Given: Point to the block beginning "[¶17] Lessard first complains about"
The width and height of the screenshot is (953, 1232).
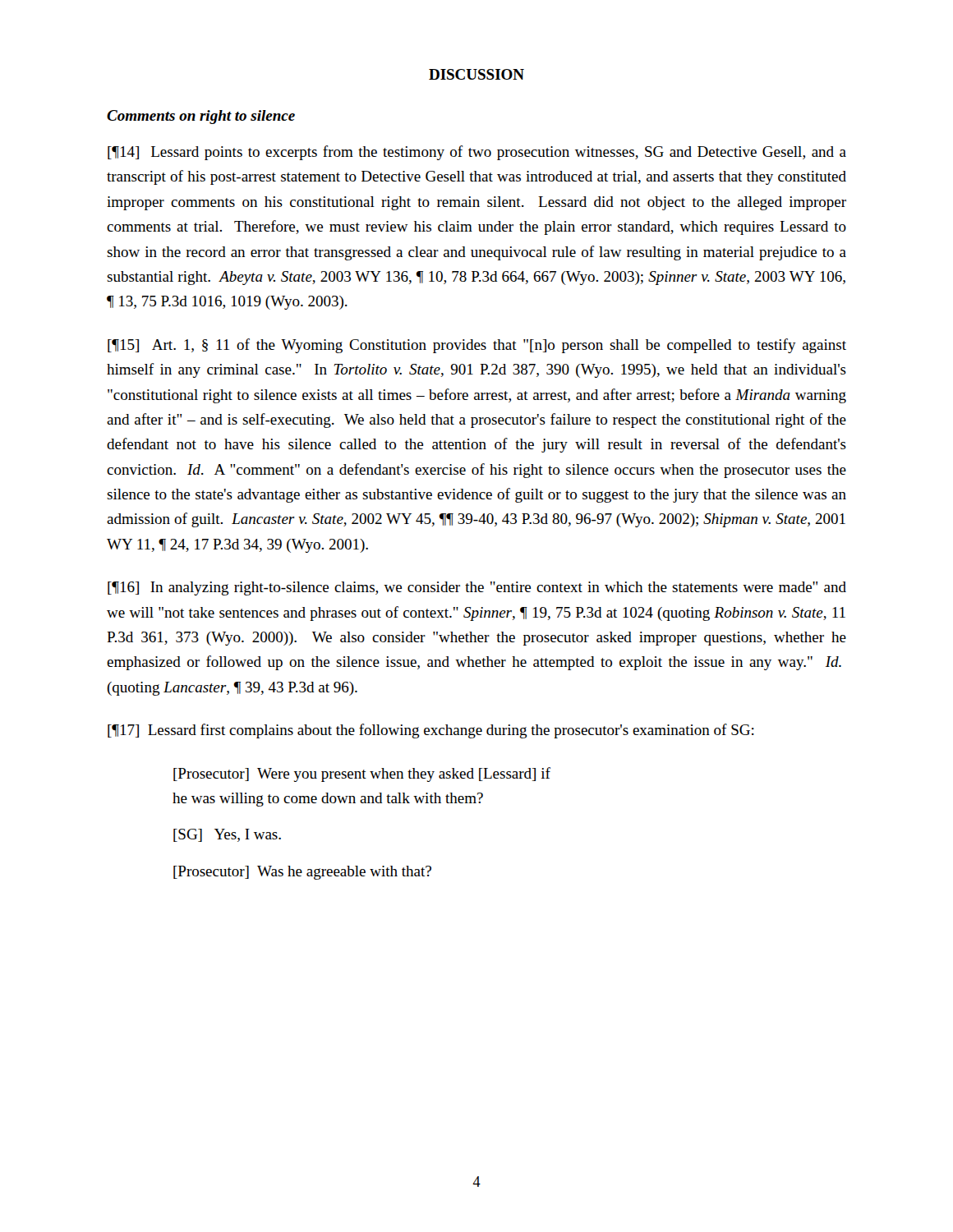Looking at the screenshot, I should (431, 730).
